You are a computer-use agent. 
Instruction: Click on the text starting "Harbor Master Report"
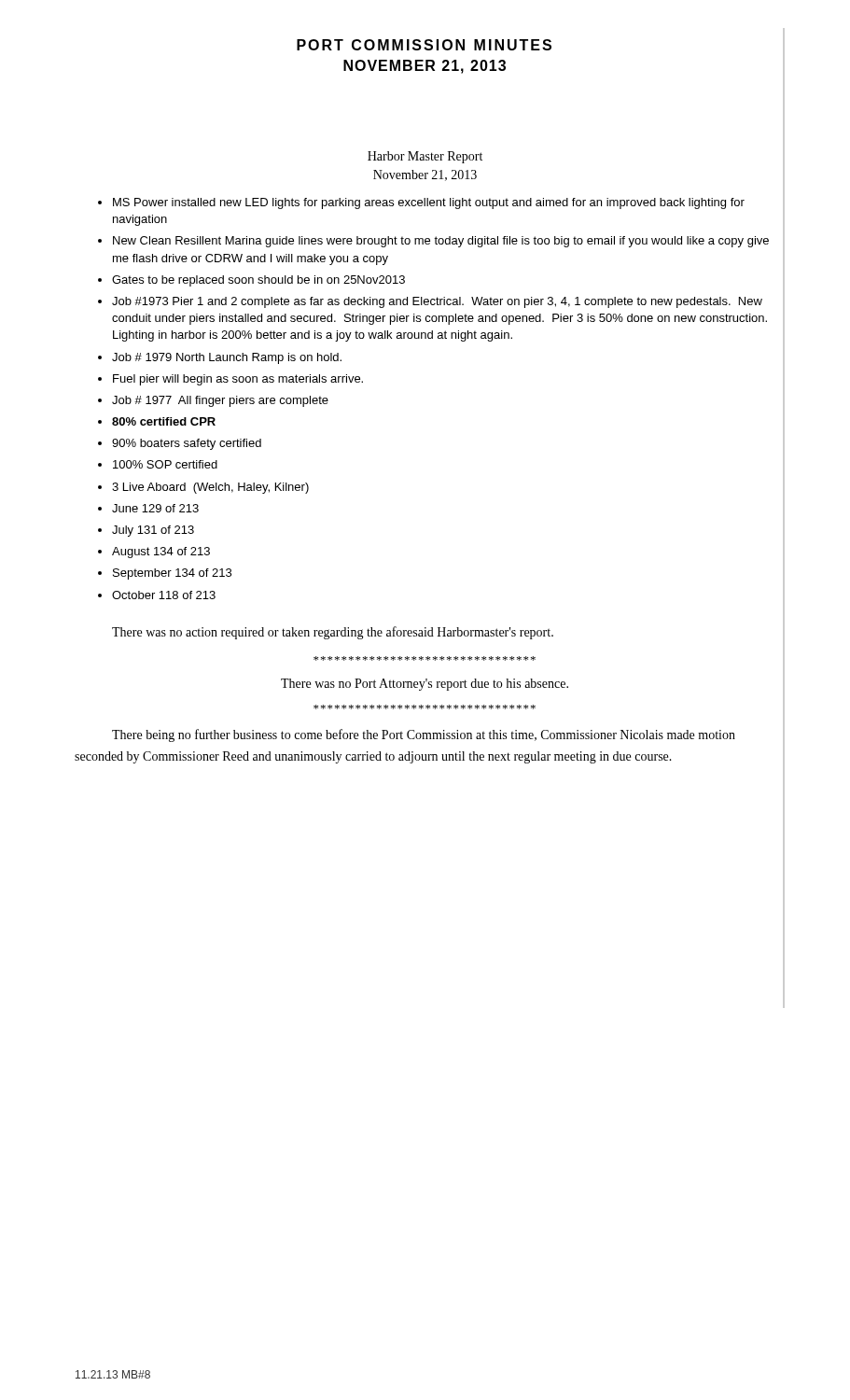click(x=425, y=156)
